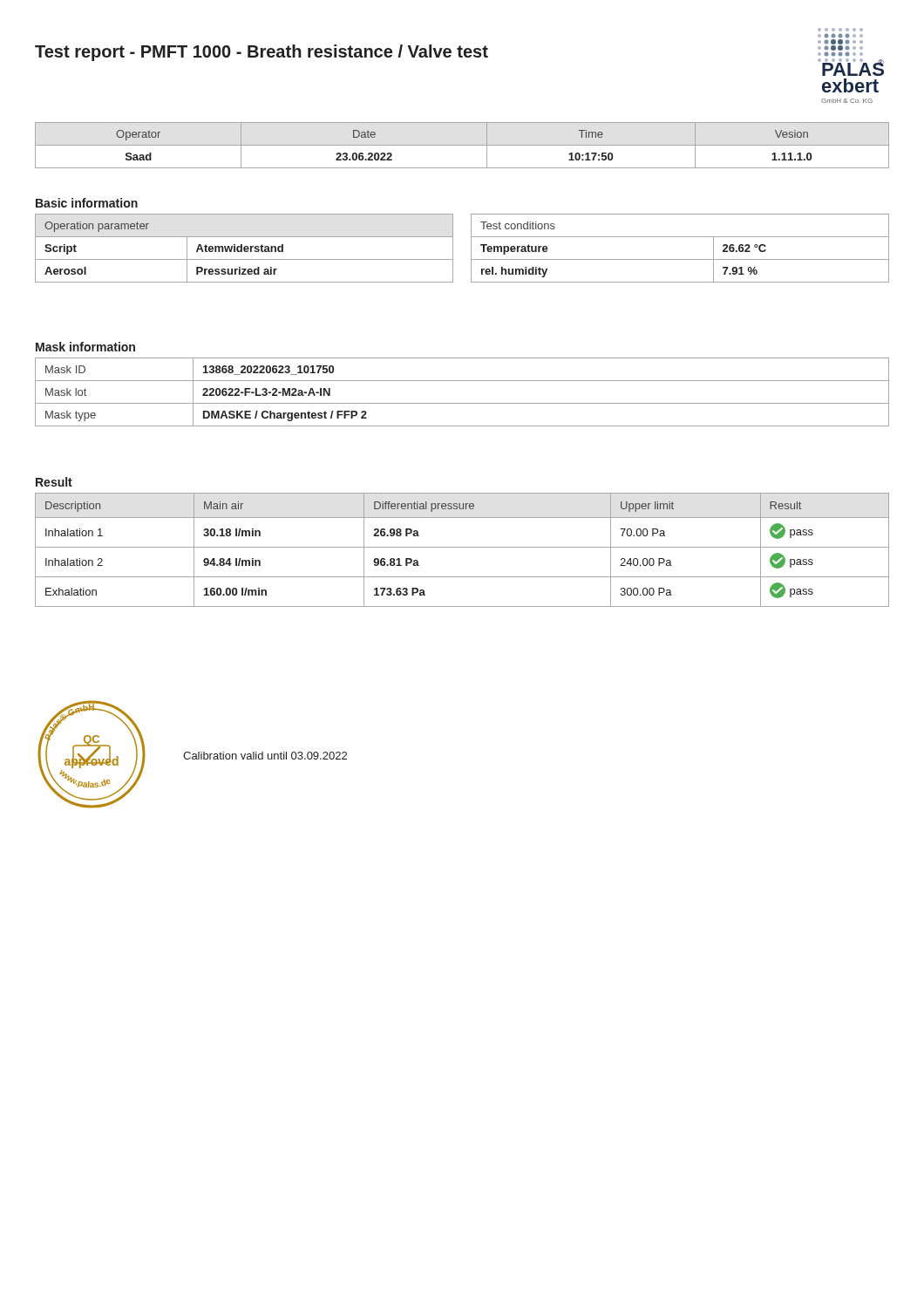Select the illustration
924x1308 pixels.
click(92, 756)
